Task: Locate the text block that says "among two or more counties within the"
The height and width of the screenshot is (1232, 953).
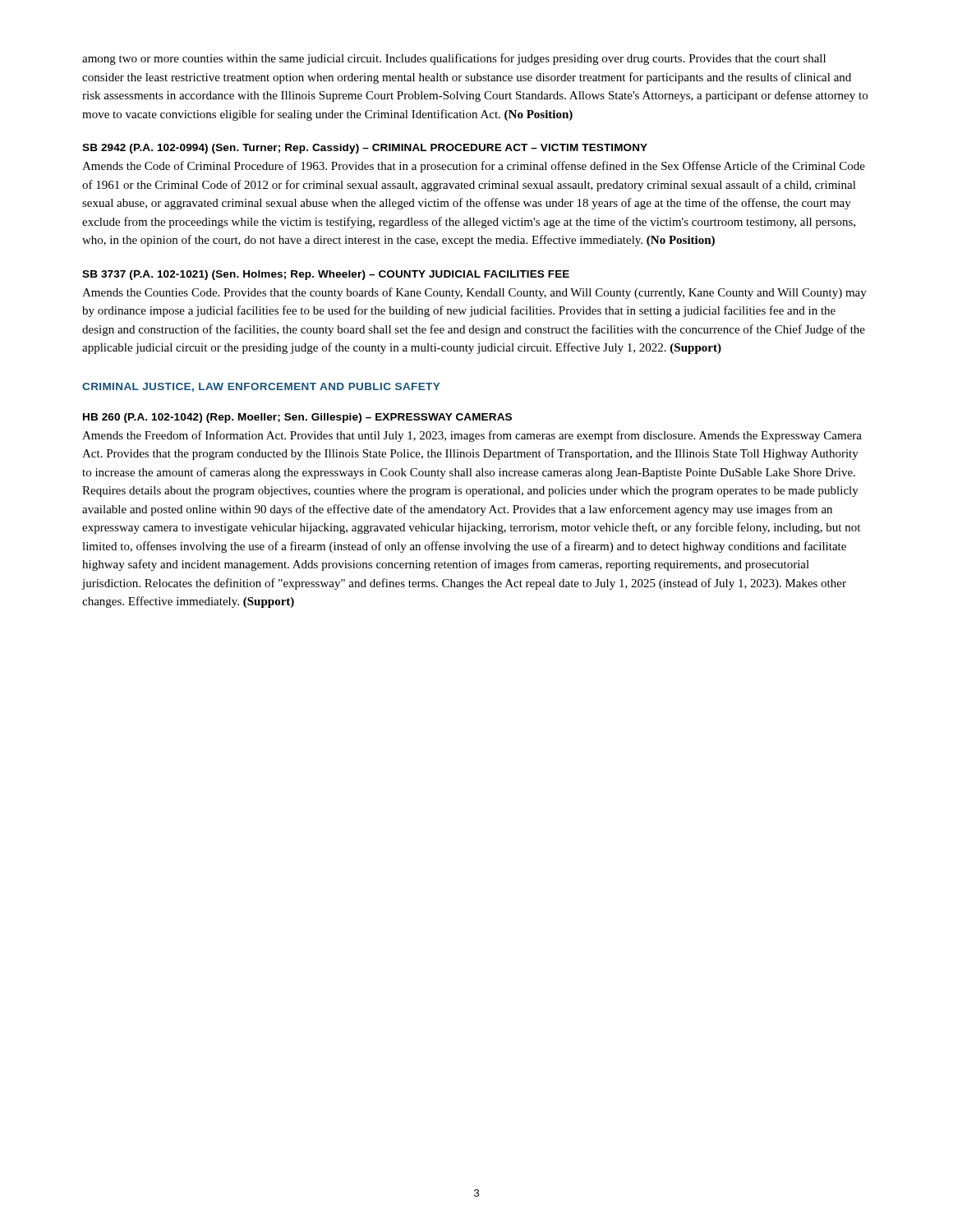Action: click(x=475, y=86)
